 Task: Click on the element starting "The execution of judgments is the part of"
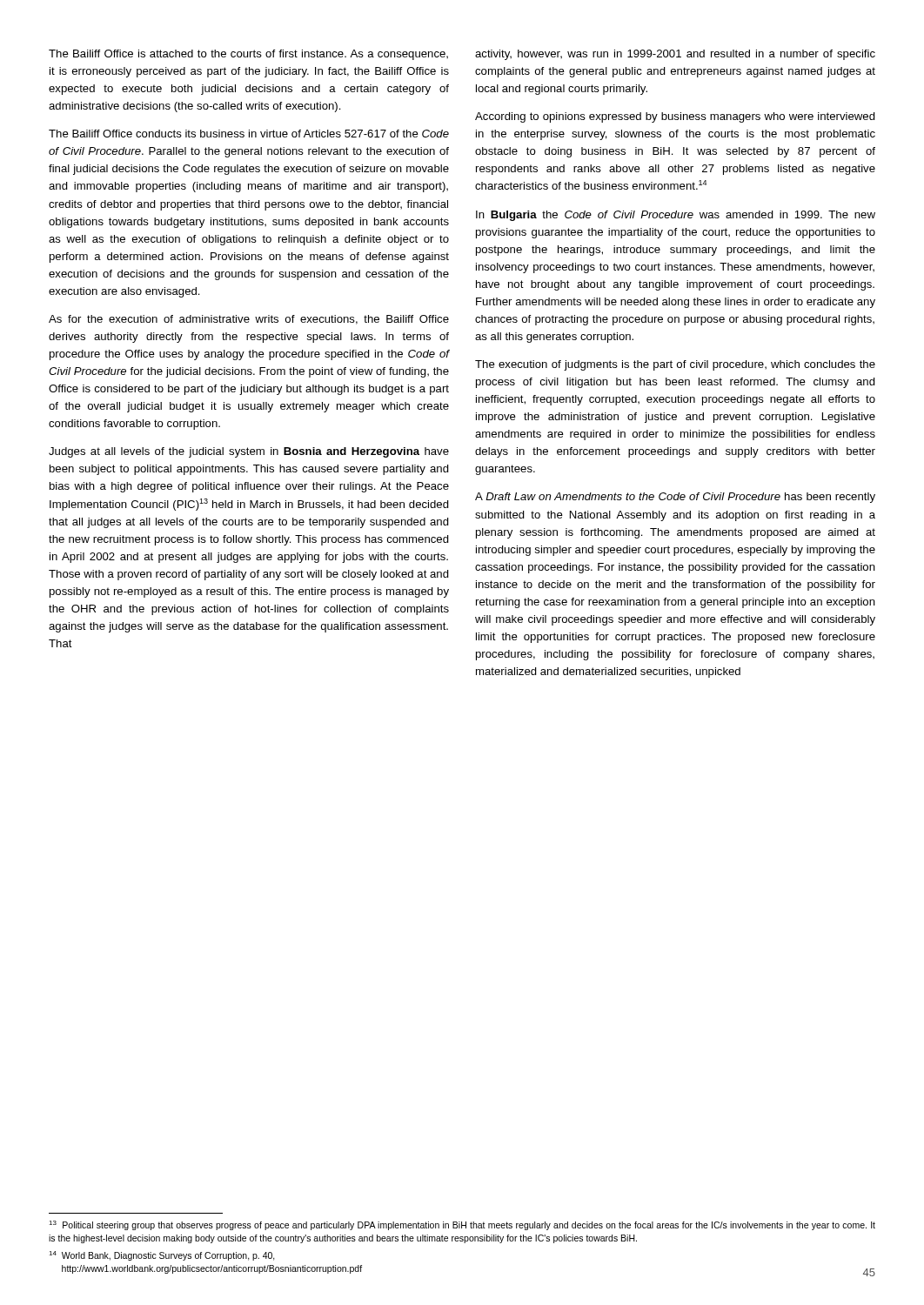(675, 417)
